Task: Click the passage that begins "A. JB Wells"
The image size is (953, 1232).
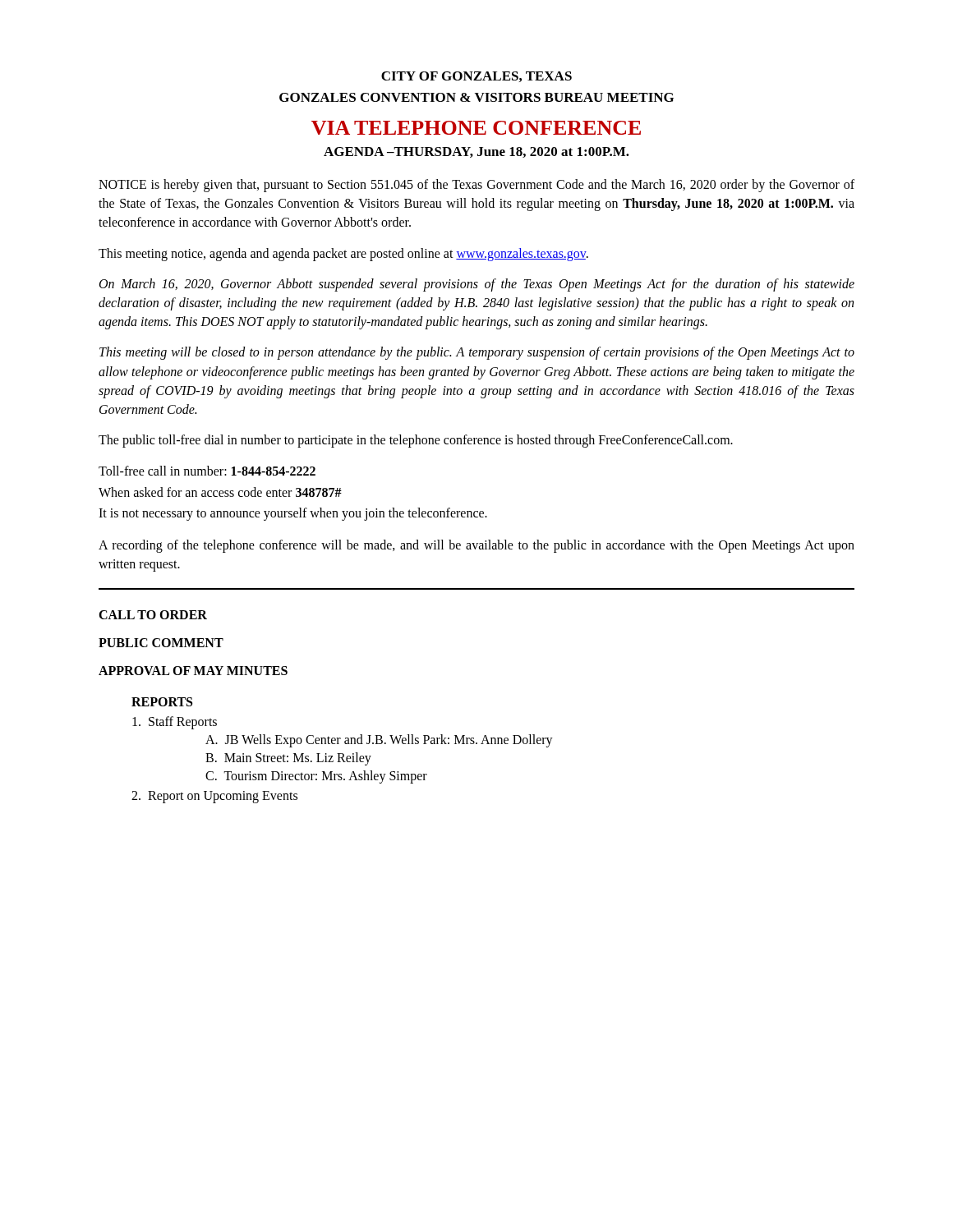Action: [x=379, y=740]
